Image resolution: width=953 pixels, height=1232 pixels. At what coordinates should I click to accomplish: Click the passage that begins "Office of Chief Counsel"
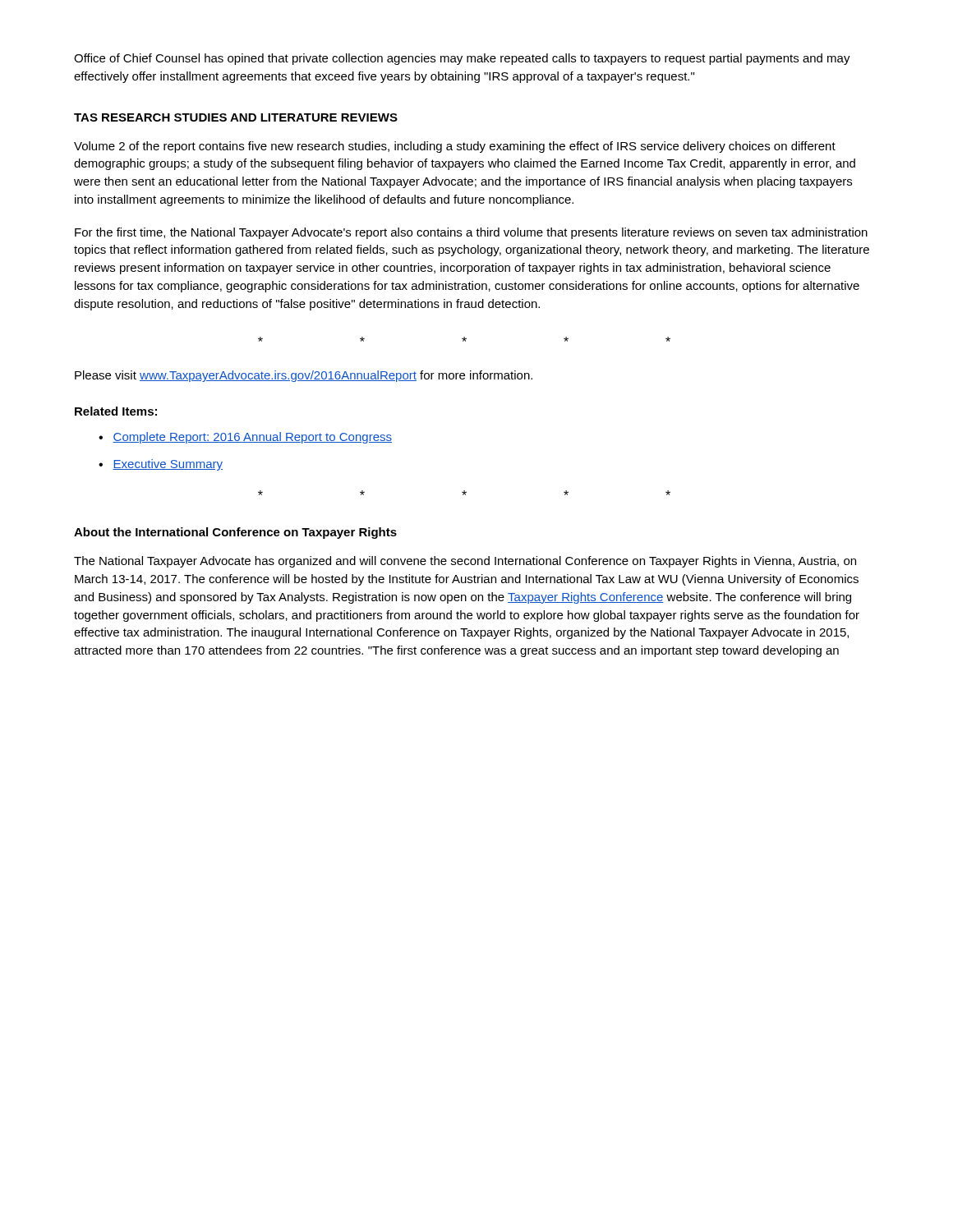coord(462,67)
